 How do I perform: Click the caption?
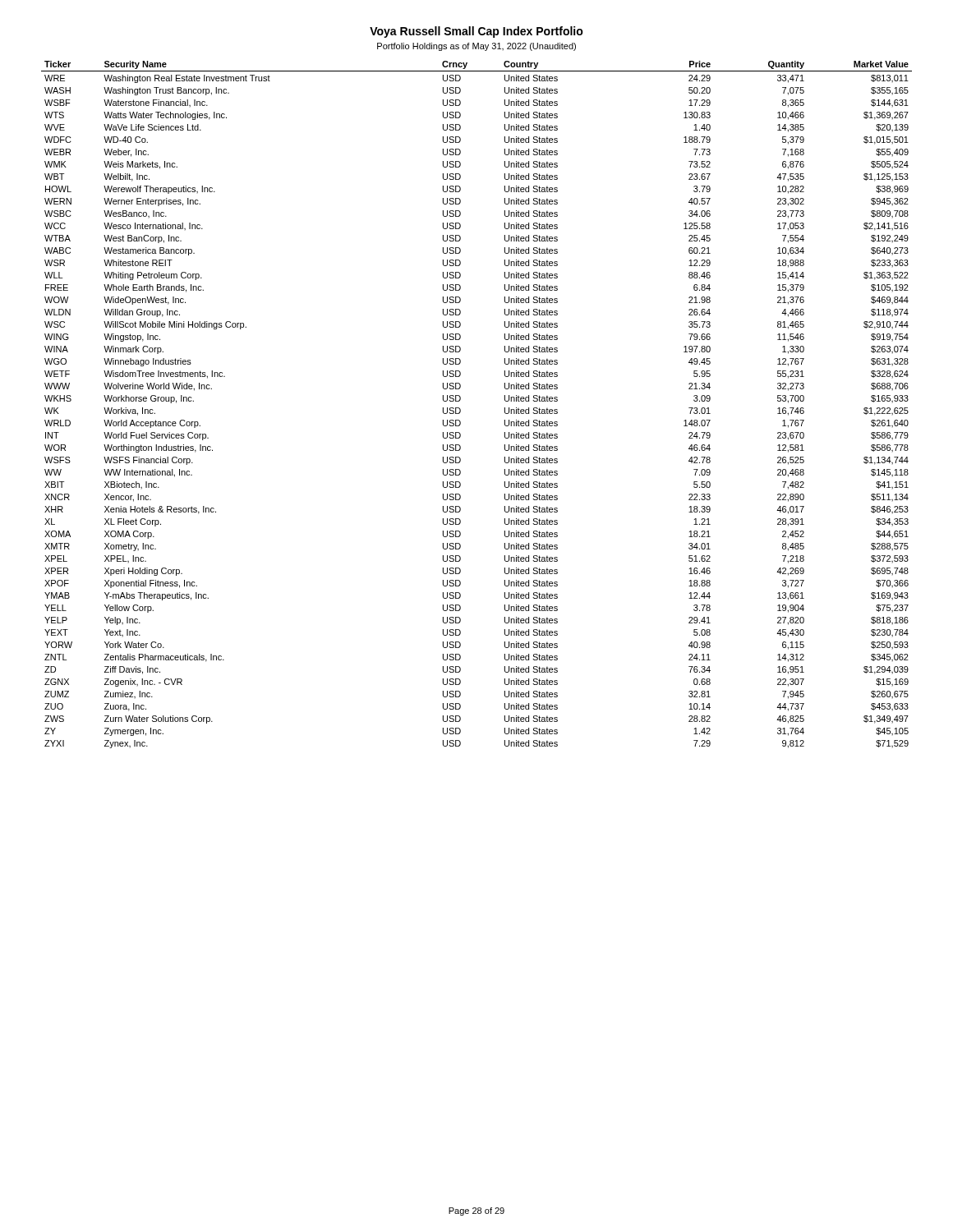(x=476, y=46)
